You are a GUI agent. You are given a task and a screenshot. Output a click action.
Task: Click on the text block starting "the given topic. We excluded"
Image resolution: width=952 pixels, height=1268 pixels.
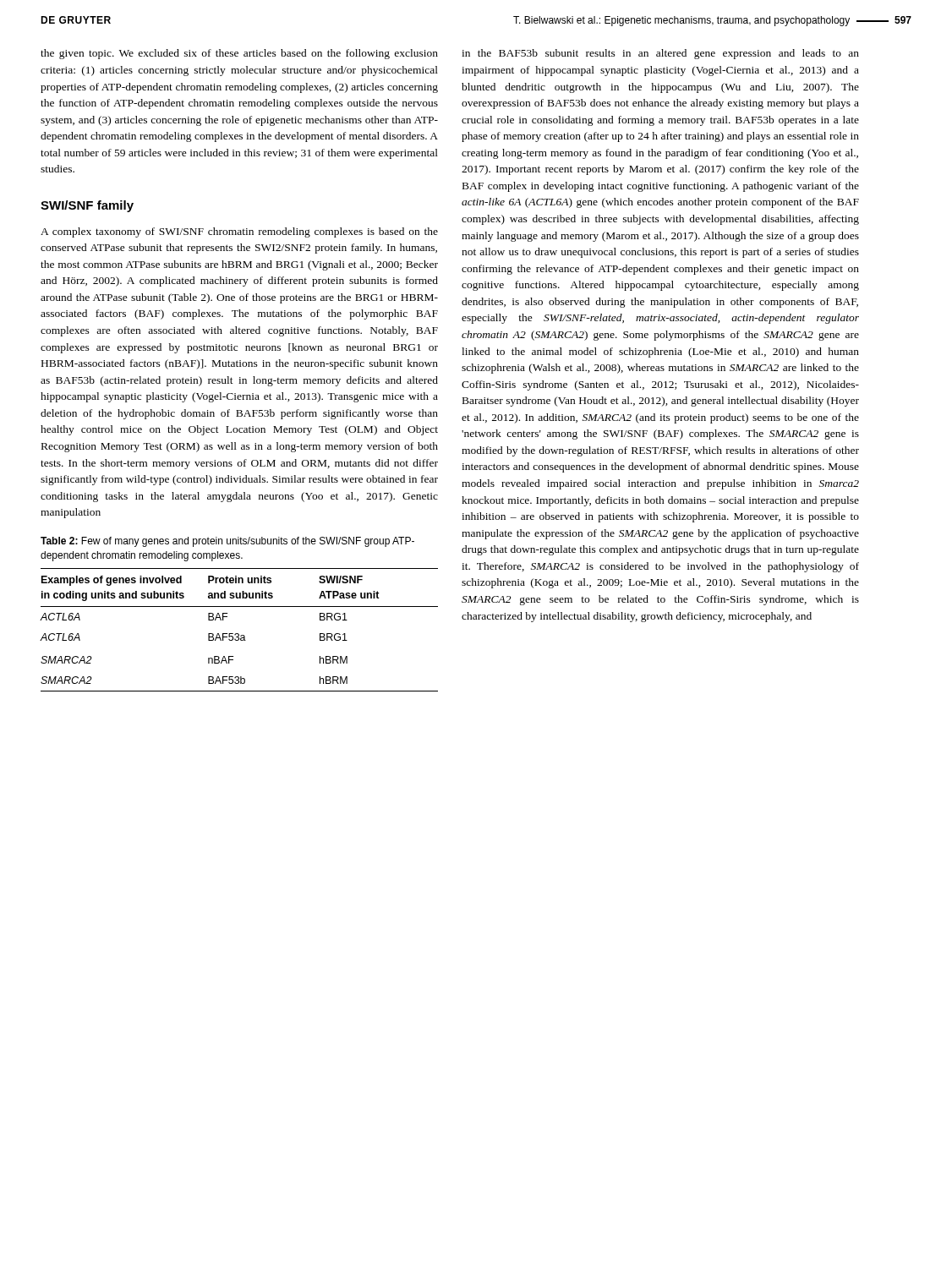click(x=239, y=111)
